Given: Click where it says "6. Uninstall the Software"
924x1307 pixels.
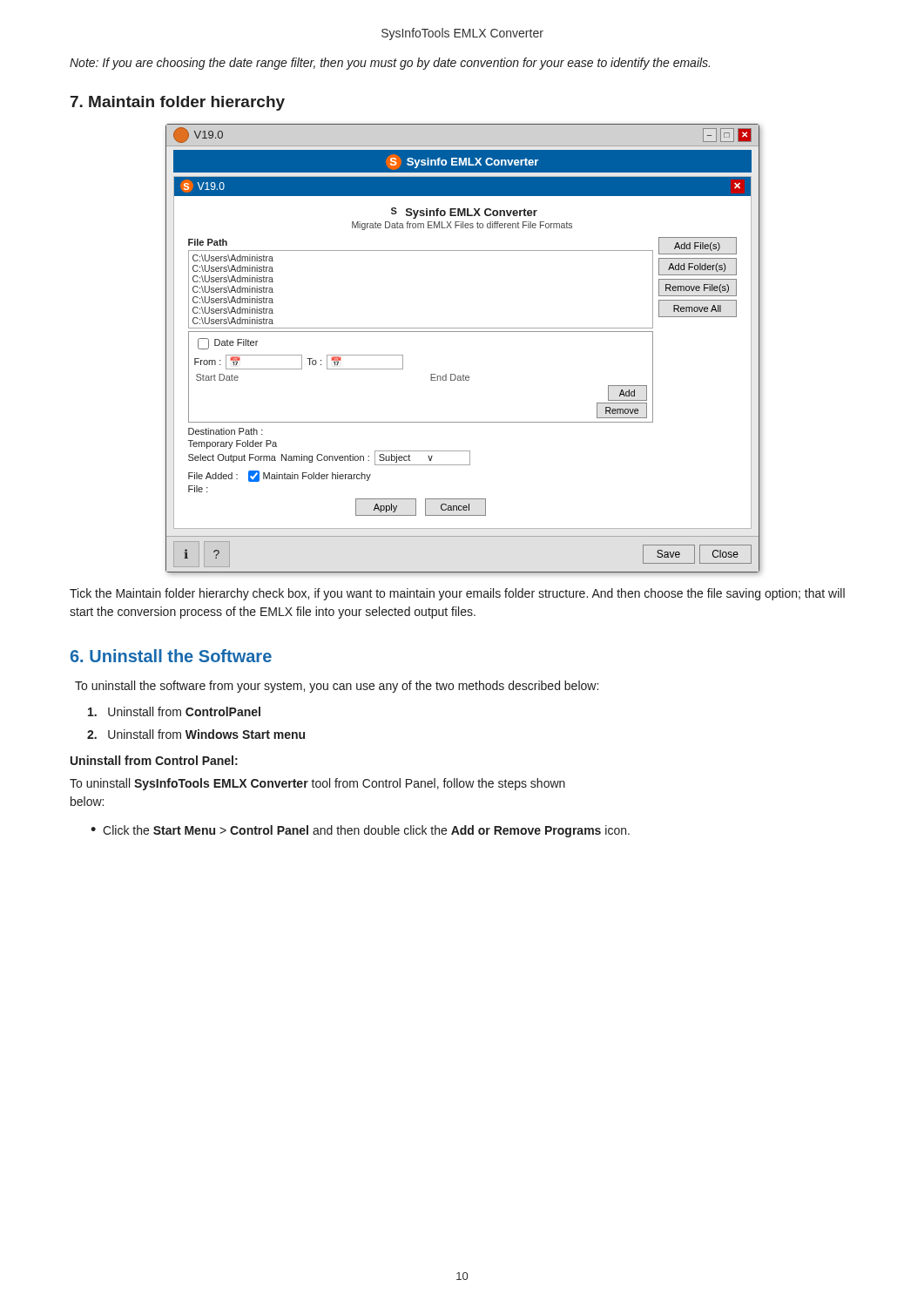Looking at the screenshot, I should [171, 656].
